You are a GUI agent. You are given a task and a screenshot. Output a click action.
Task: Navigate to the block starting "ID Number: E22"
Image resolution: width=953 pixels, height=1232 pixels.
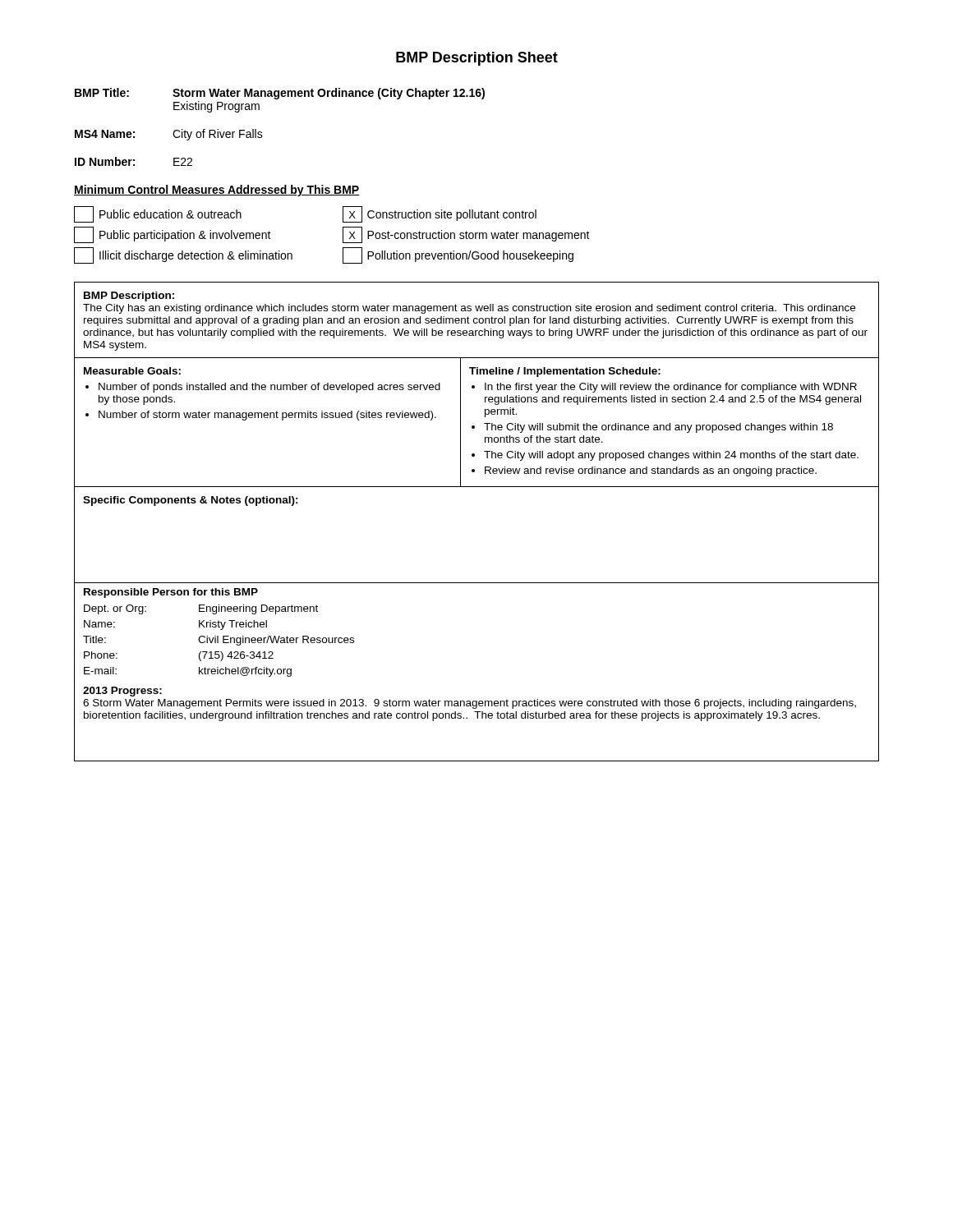[134, 161]
